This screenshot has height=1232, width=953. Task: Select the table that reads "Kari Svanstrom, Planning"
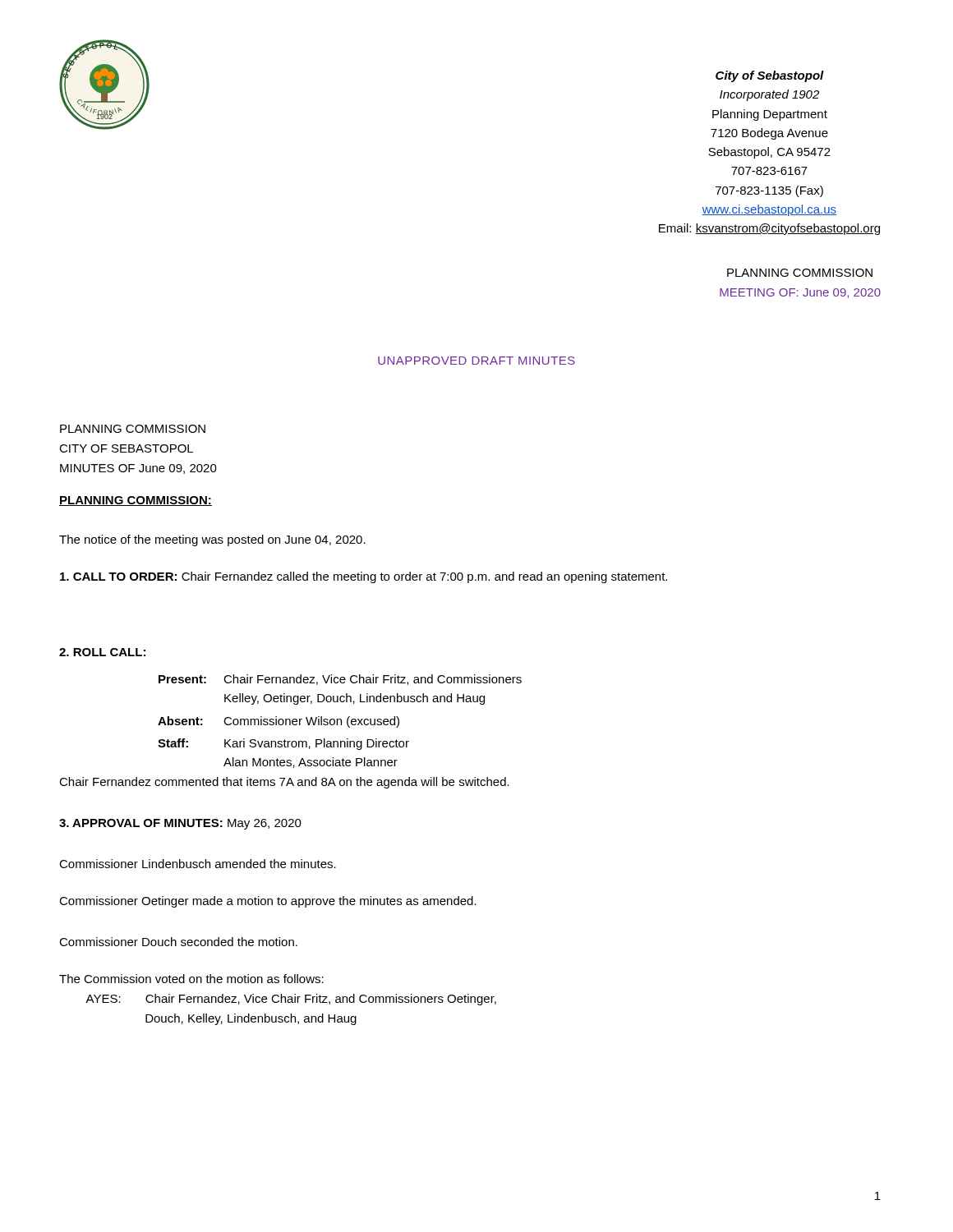click(x=476, y=722)
